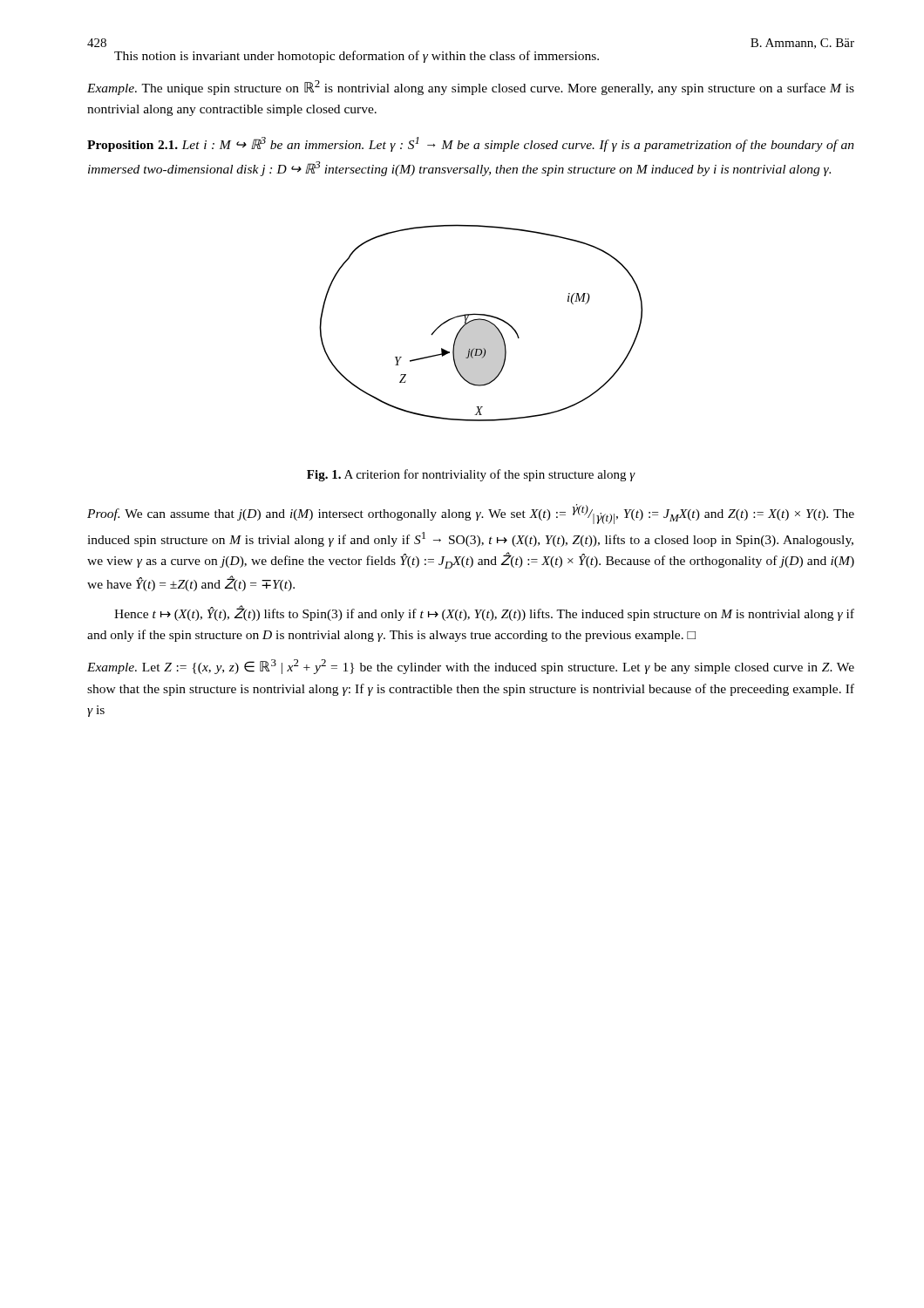The image size is (924, 1308).
Task: Point to the element starting "Example. Let Z := {(x,"
Action: coord(471,687)
